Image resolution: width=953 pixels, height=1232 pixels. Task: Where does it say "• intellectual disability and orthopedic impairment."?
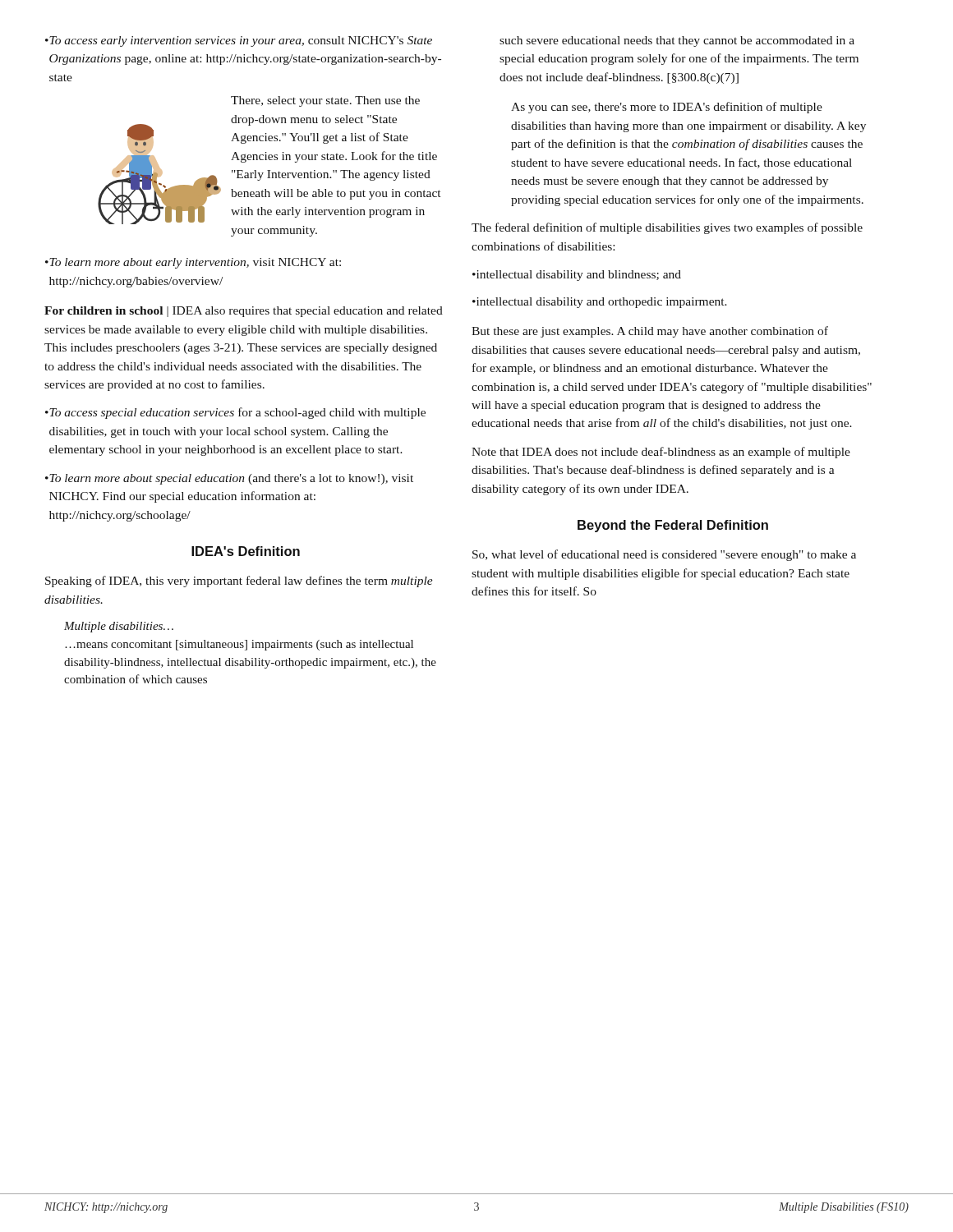[599, 301]
